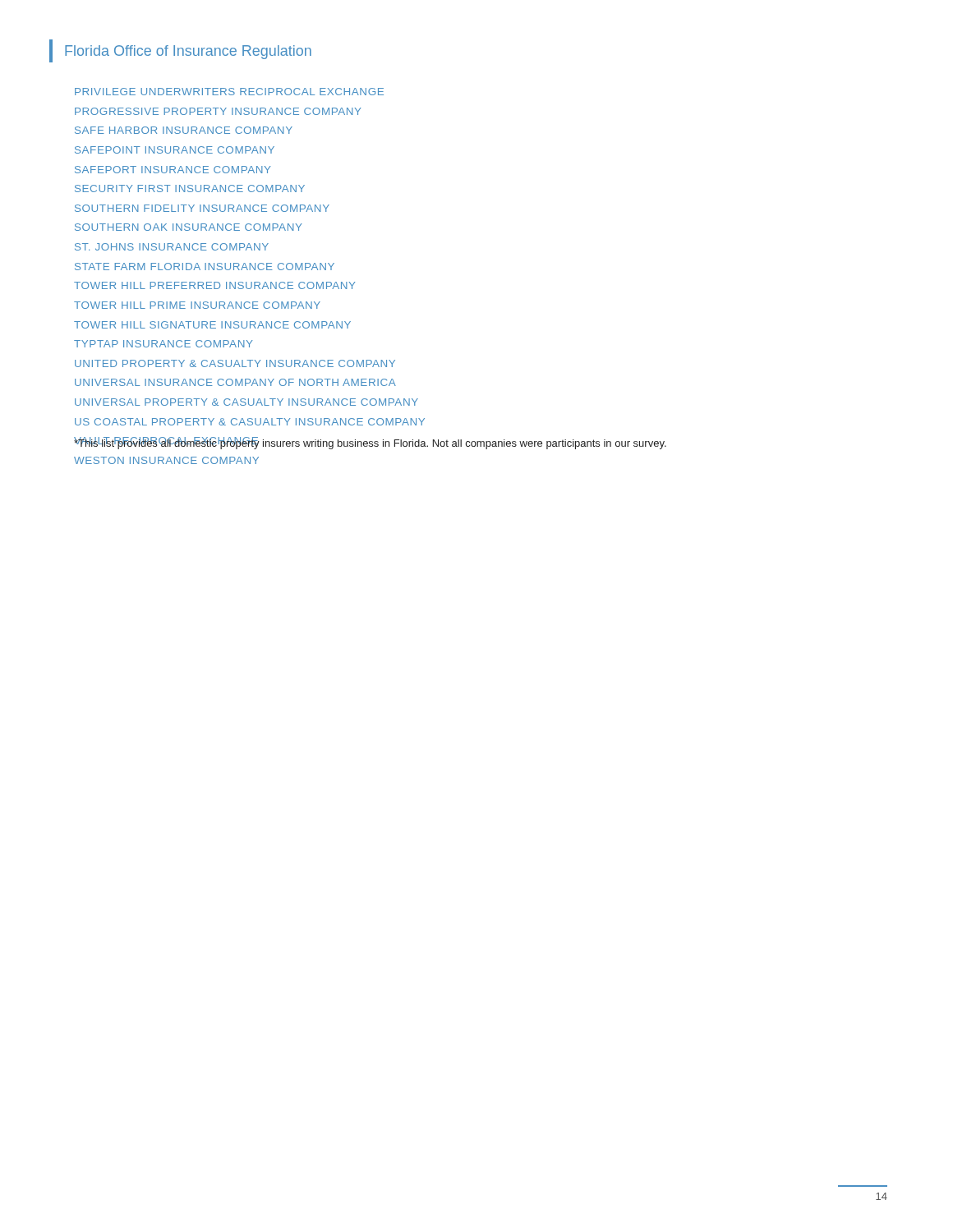Select the block starting "TYPTAP INSURANCE COMPANY"

(x=164, y=344)
